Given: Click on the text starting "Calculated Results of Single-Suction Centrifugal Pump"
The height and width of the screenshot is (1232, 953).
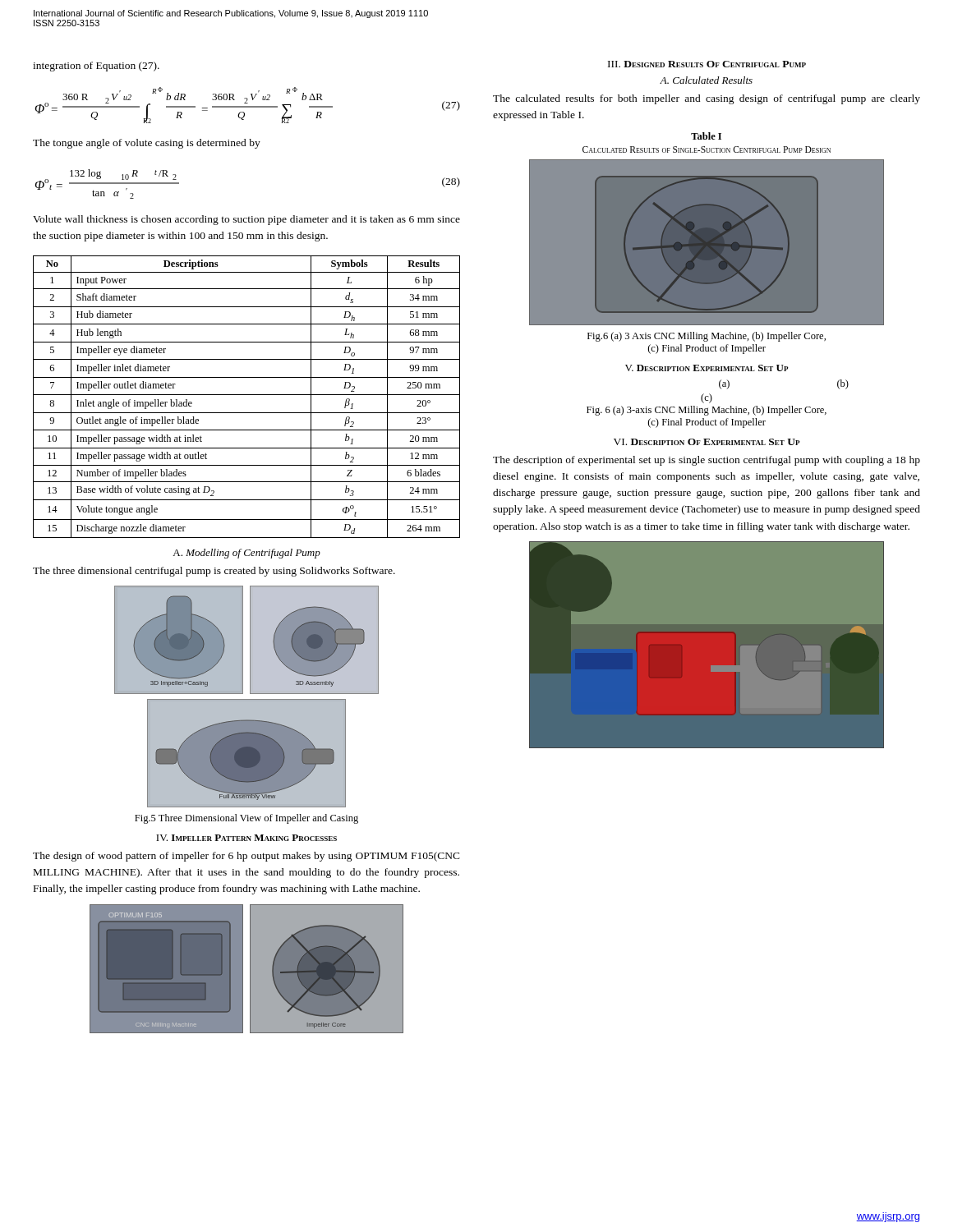Looking at the screenshot, I should coord(707,149).
